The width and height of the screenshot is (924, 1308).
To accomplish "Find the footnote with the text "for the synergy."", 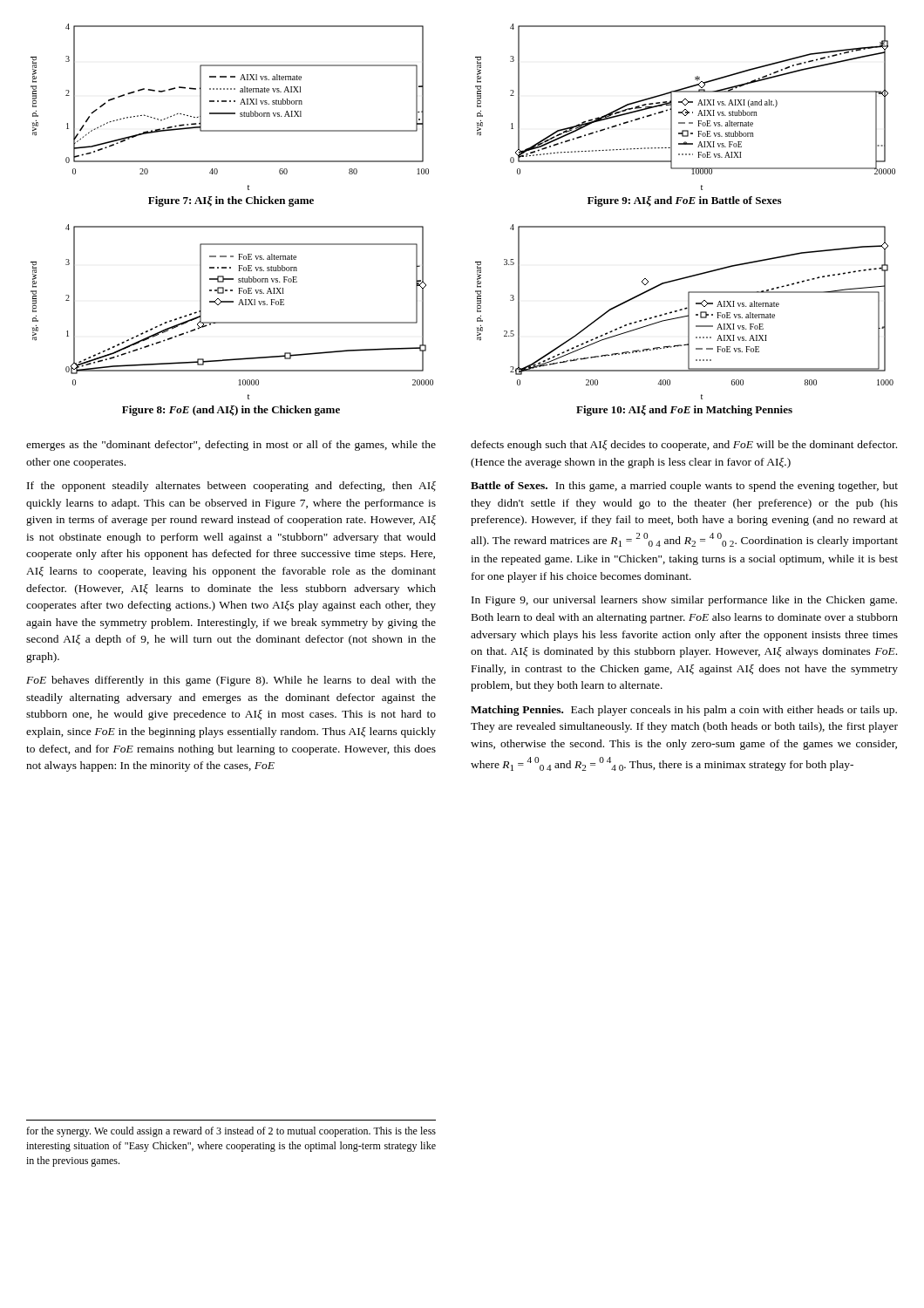I will (x=231, y=1122).
